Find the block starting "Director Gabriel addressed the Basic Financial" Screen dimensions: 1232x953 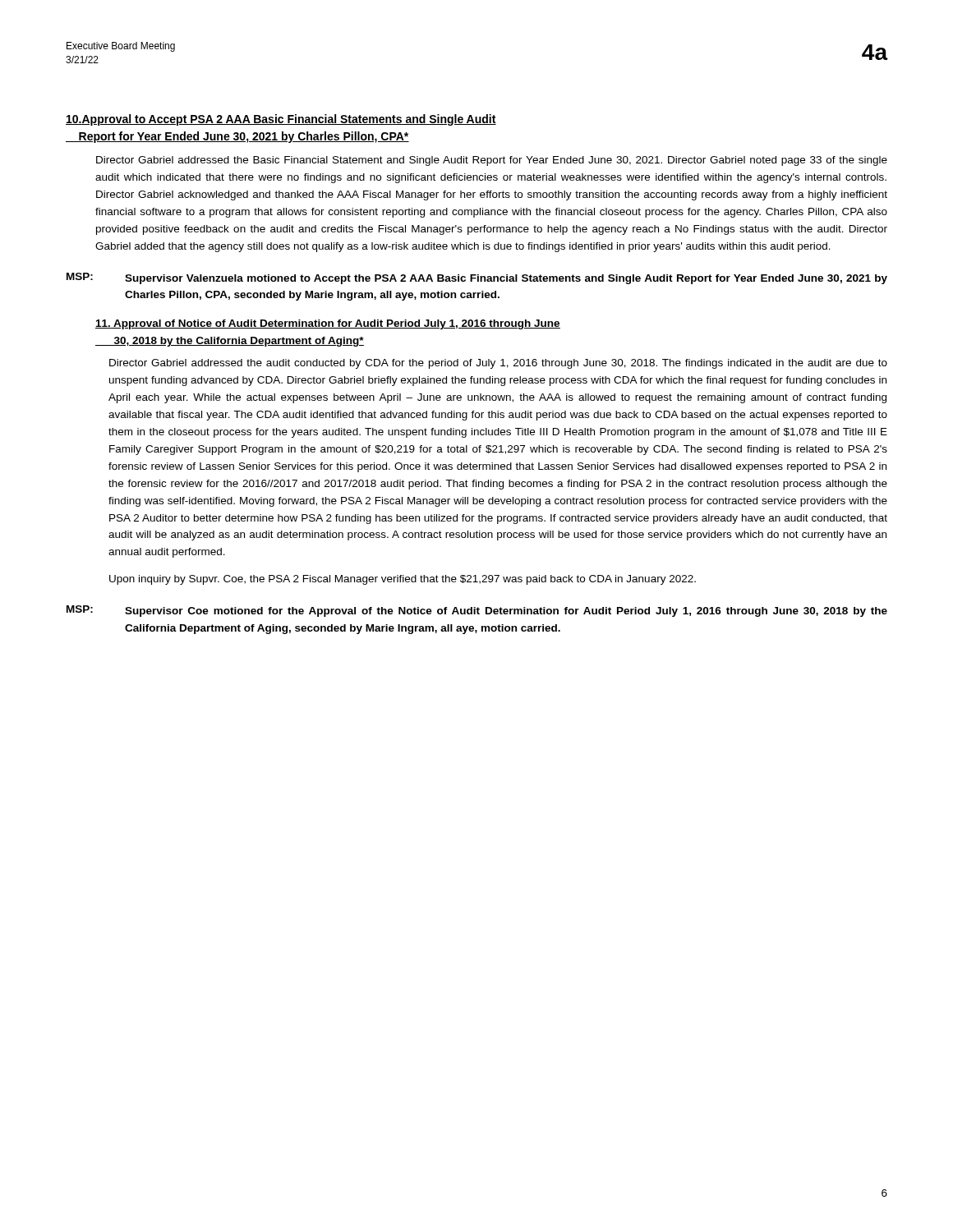pos(491,203)
